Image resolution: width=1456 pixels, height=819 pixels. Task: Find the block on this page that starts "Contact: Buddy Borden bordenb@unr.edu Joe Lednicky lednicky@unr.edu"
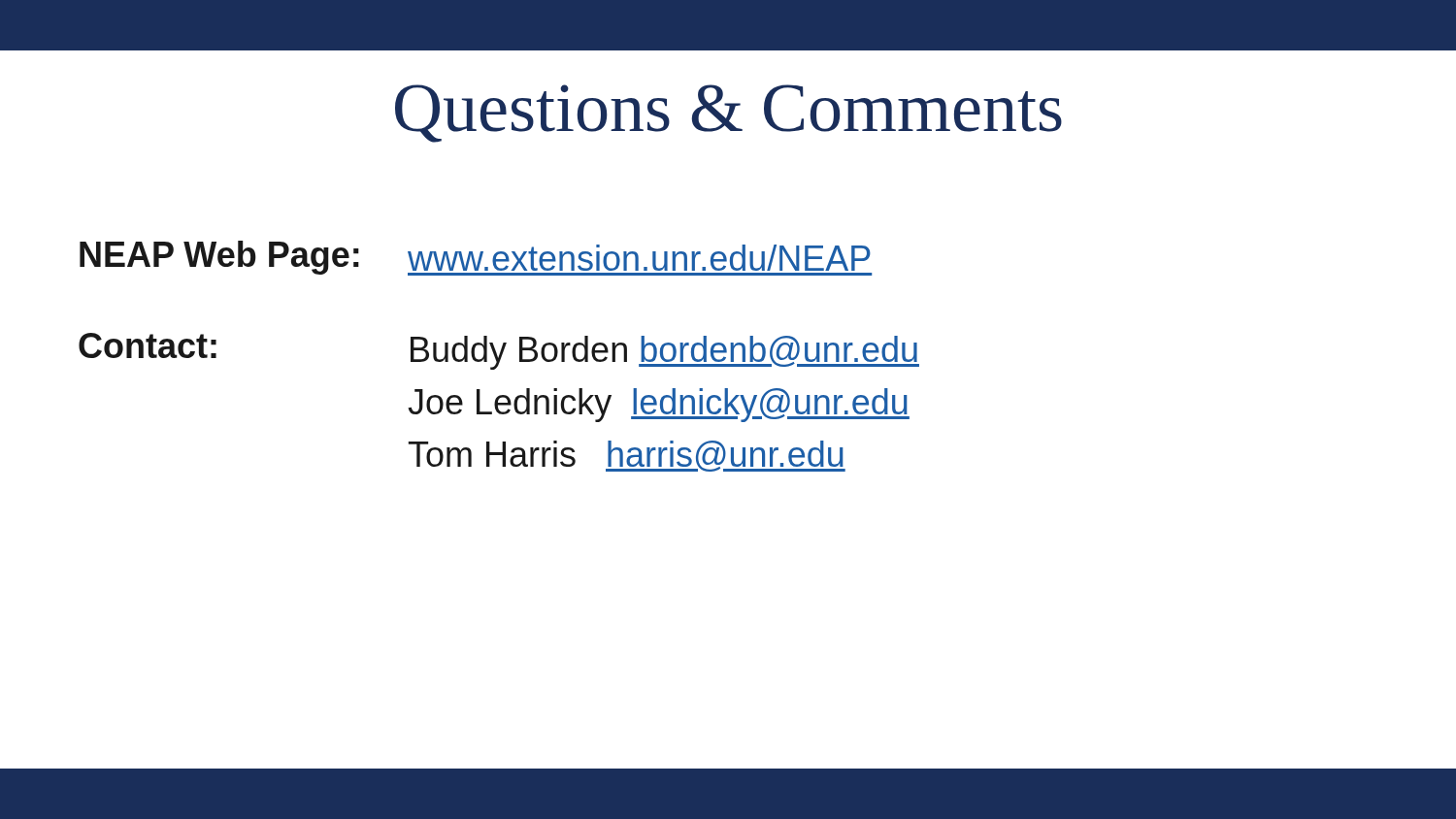[x=498, y=403]
